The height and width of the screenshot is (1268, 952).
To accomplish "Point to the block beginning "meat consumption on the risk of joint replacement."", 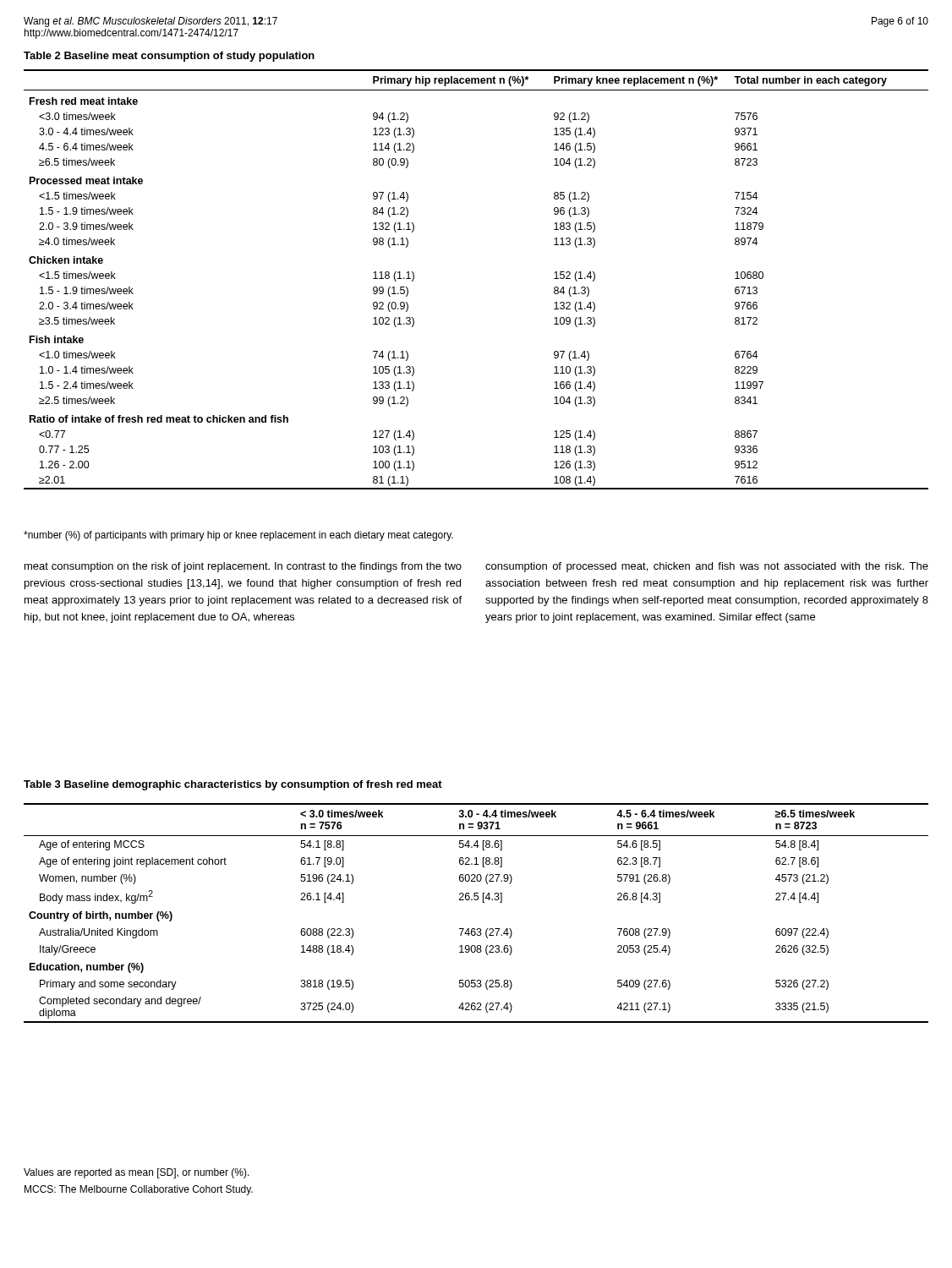I will (x=243, y=591).
